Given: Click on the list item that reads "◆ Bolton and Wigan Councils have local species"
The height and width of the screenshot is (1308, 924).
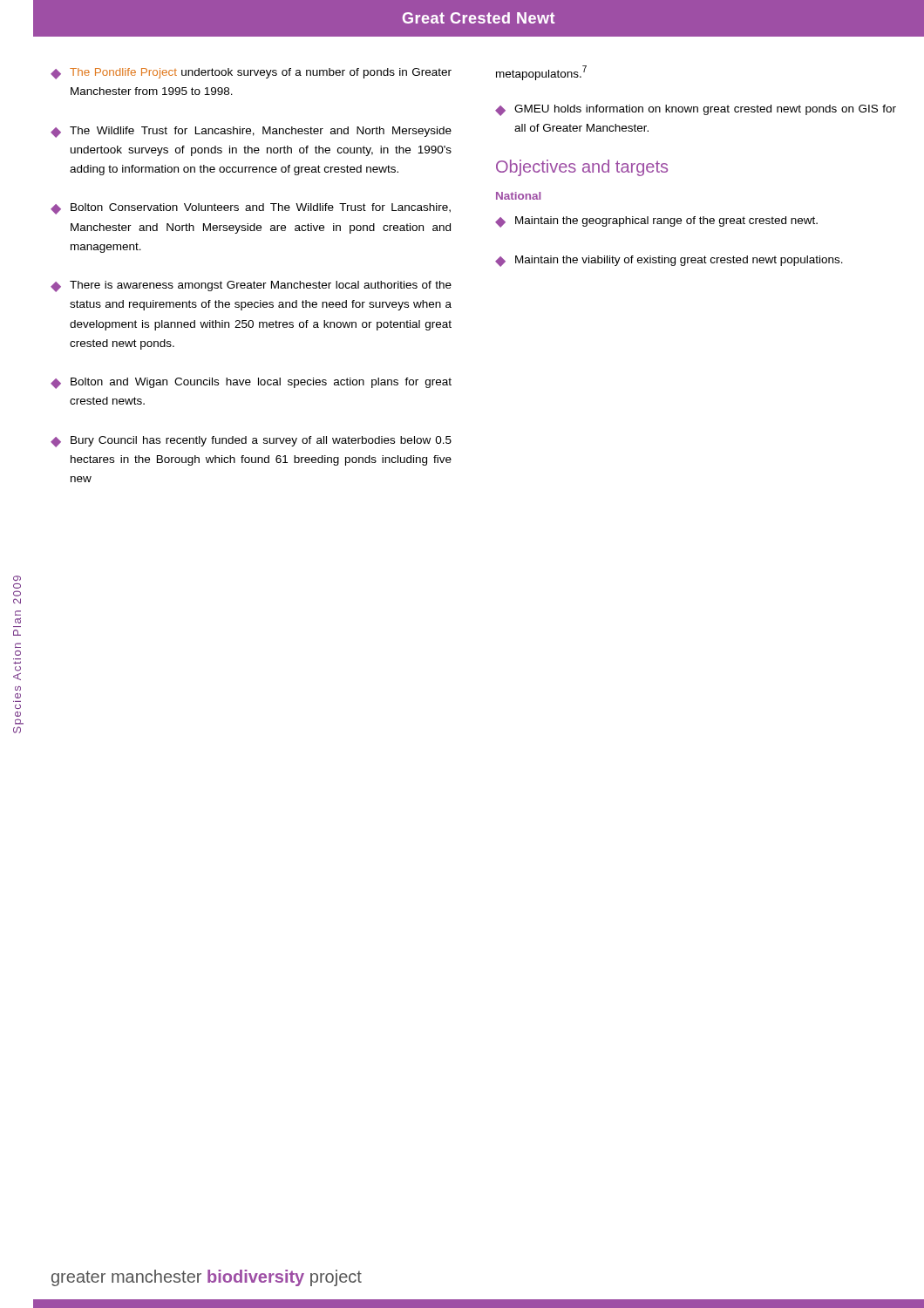Looking at the screenshot, I should click(x=251, y=392).
